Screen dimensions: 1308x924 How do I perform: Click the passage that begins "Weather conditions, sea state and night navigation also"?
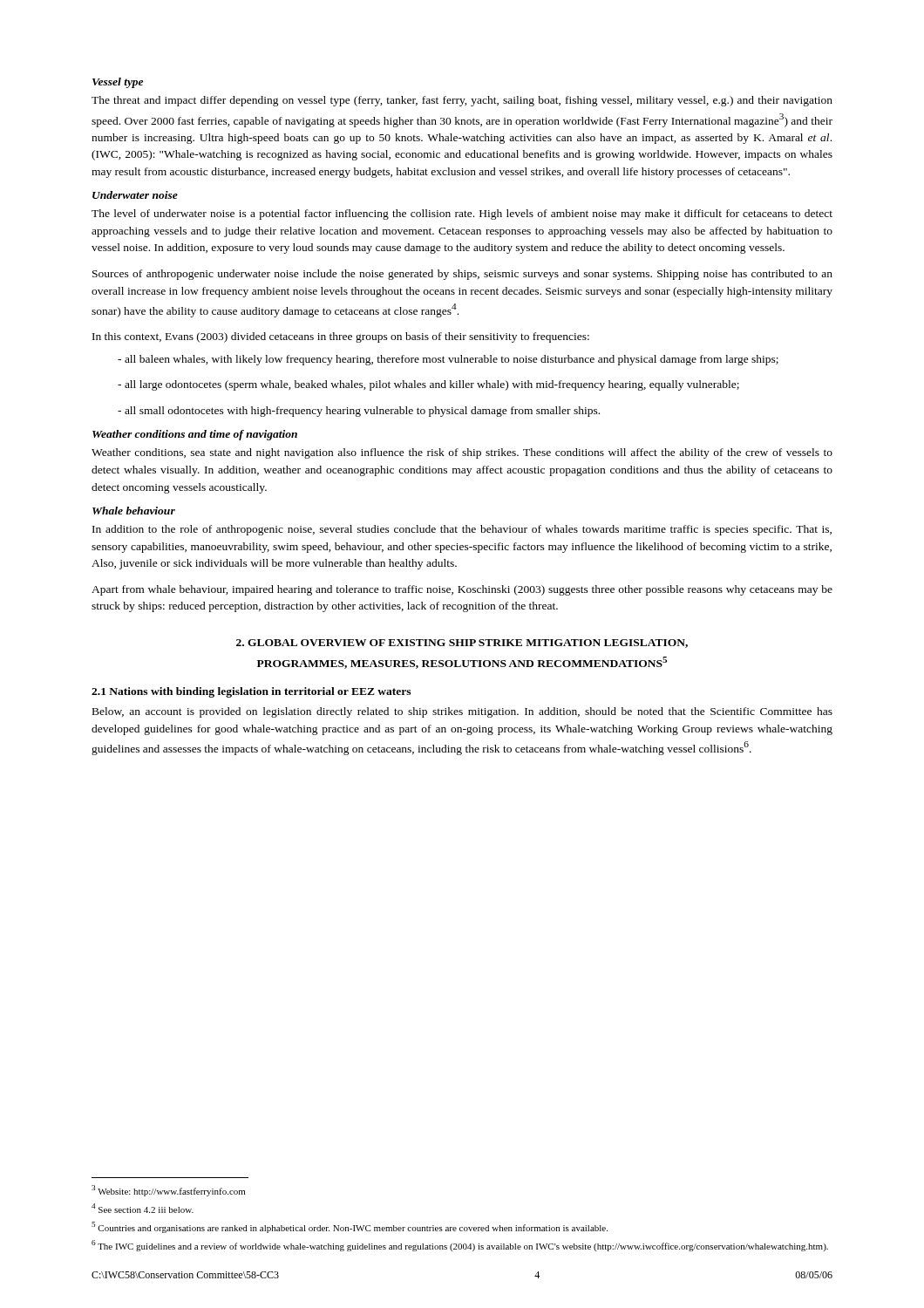click(462, 470)
